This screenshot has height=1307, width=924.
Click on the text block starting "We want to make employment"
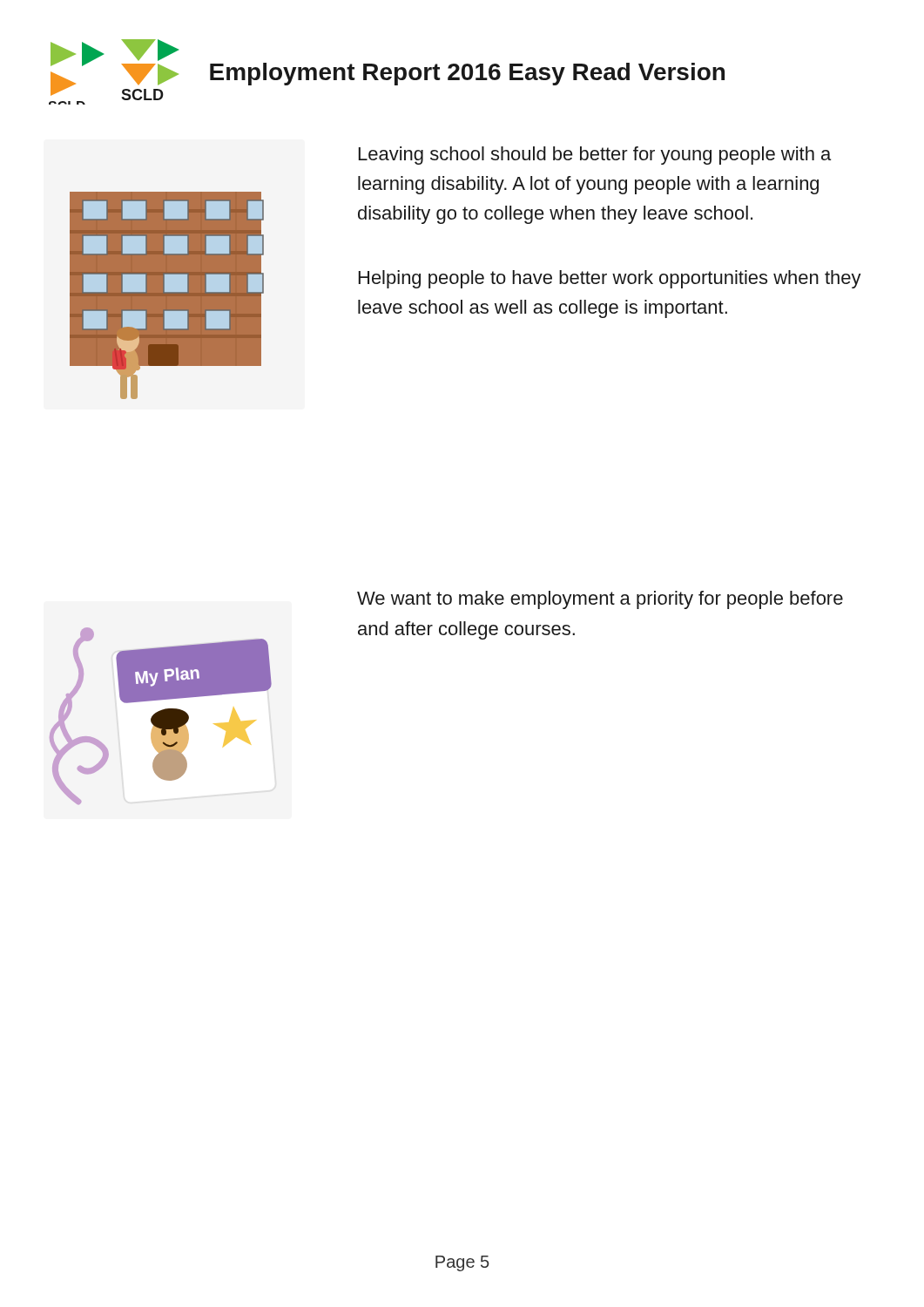click(x=600, y=613)
